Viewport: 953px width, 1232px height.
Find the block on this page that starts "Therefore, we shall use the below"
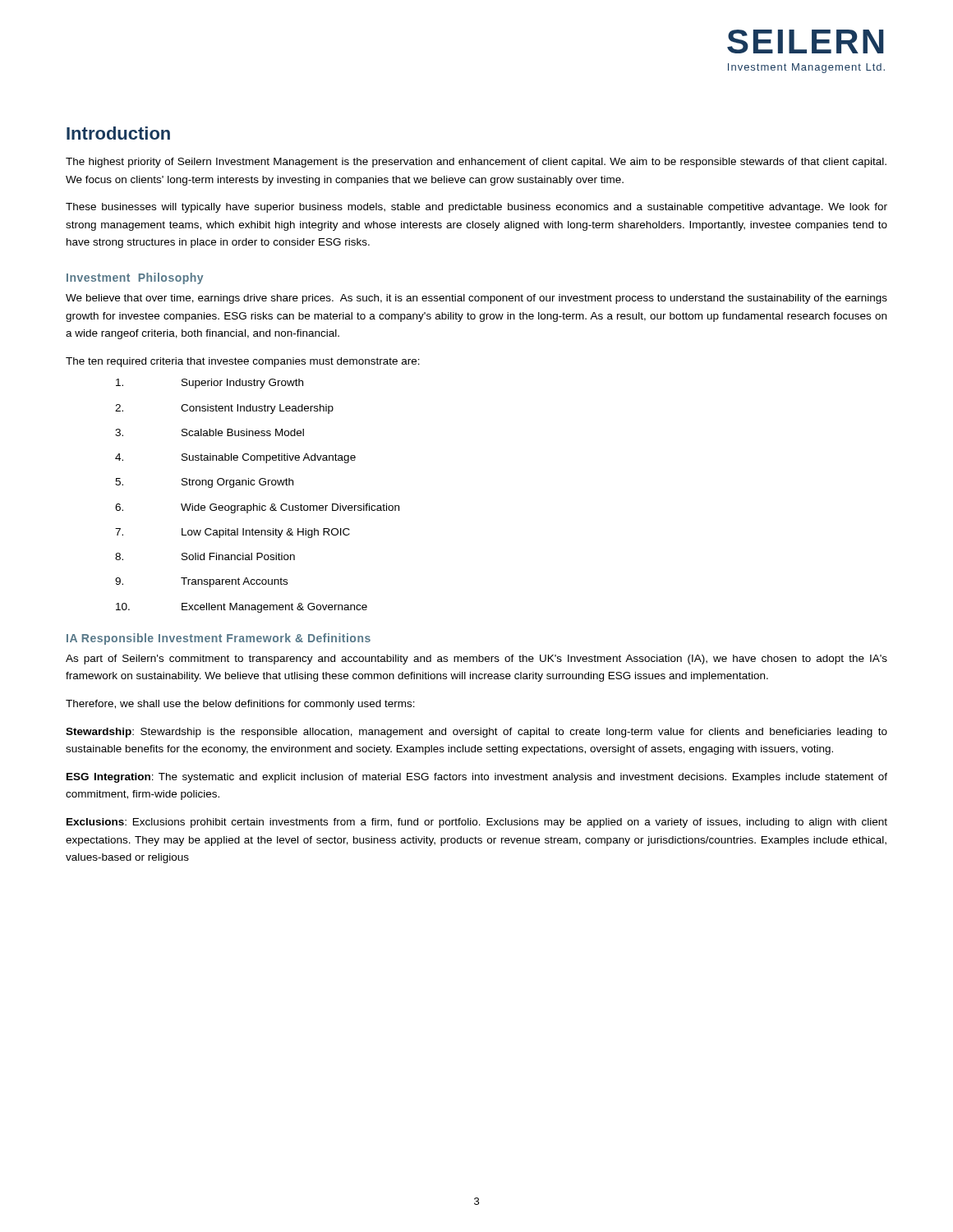click(x=240, y=703)
